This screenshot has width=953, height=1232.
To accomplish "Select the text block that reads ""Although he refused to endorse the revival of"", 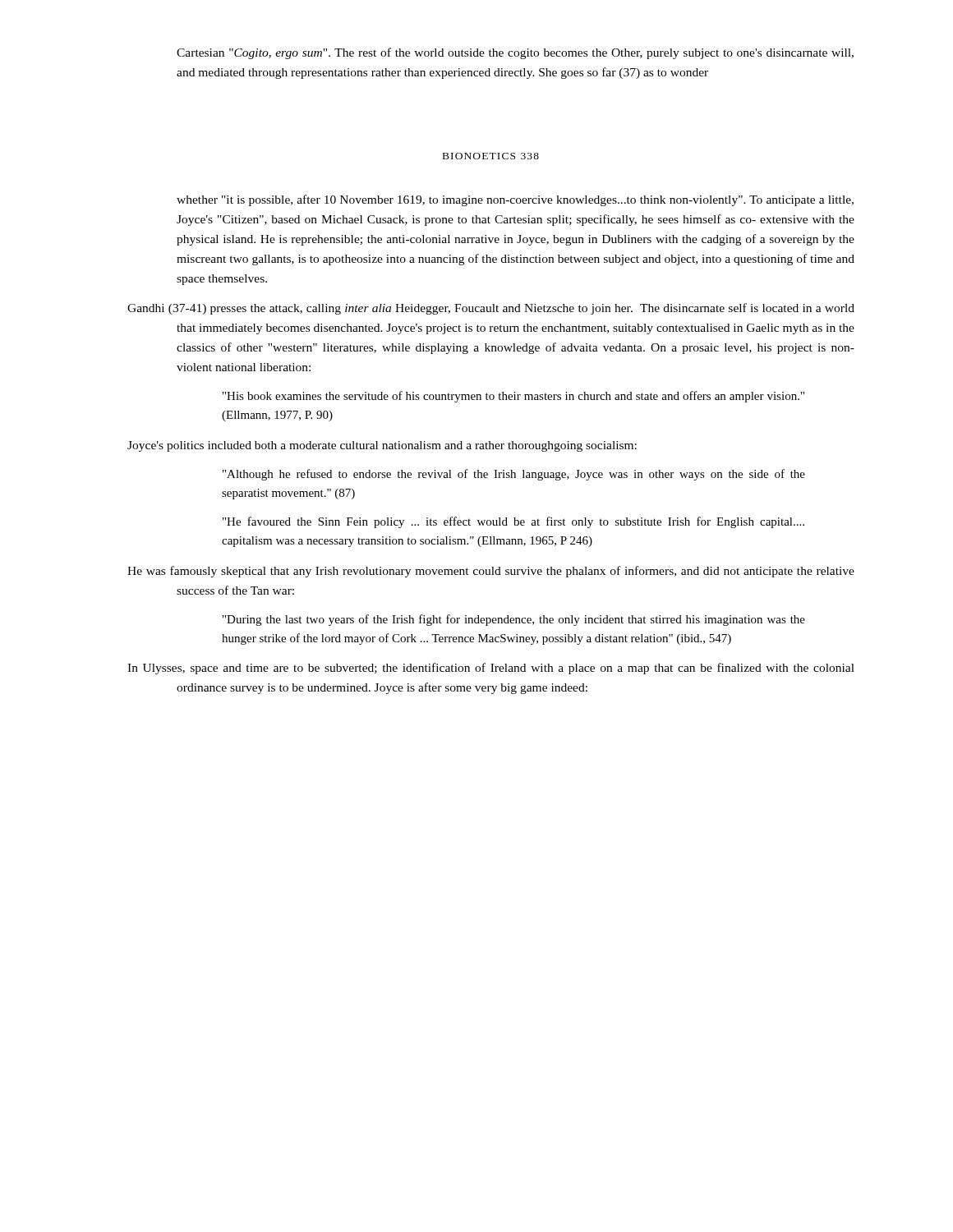I will tap(513, 484).
